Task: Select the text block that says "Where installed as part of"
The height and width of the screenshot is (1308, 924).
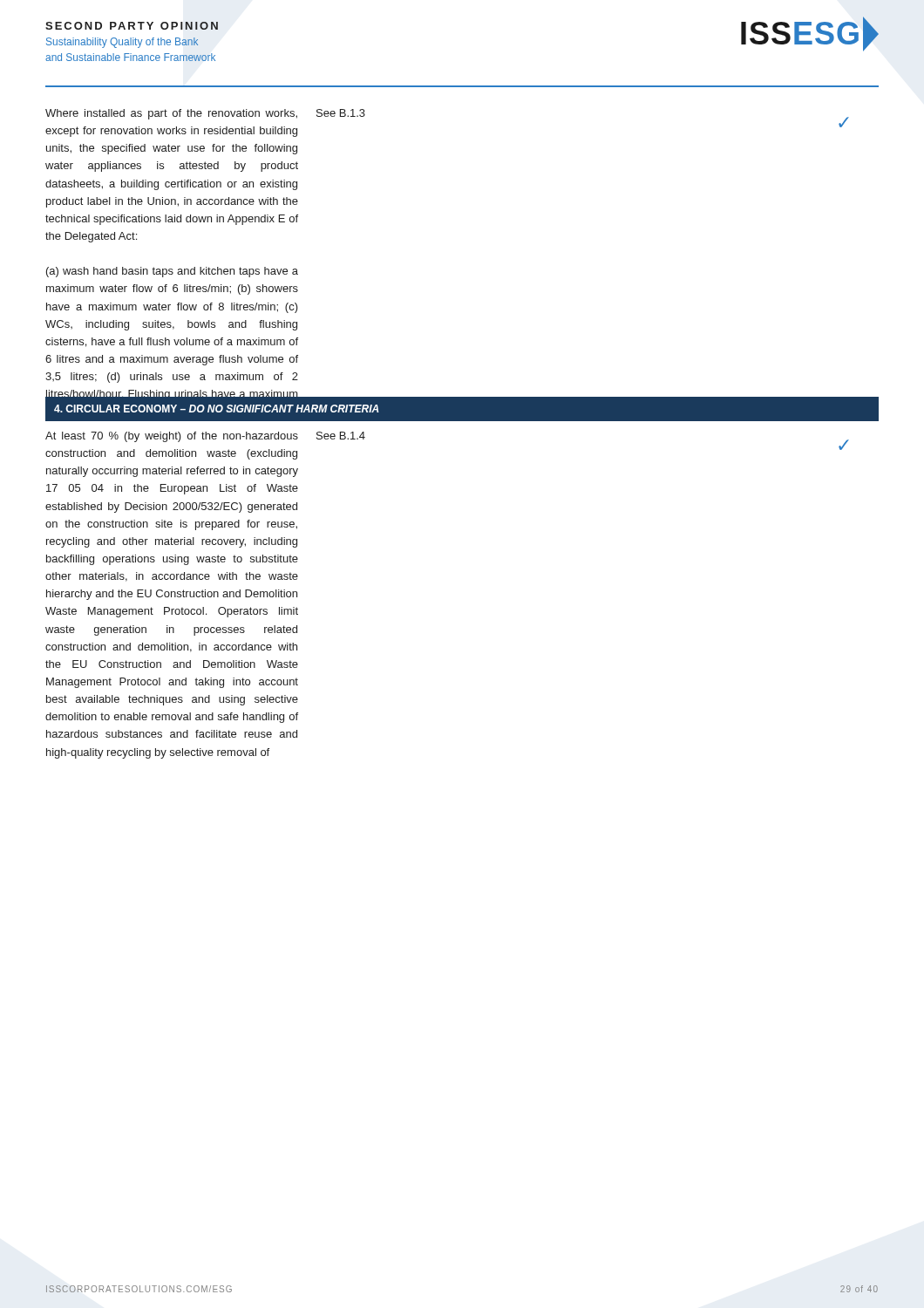Action: coord(172,262)
